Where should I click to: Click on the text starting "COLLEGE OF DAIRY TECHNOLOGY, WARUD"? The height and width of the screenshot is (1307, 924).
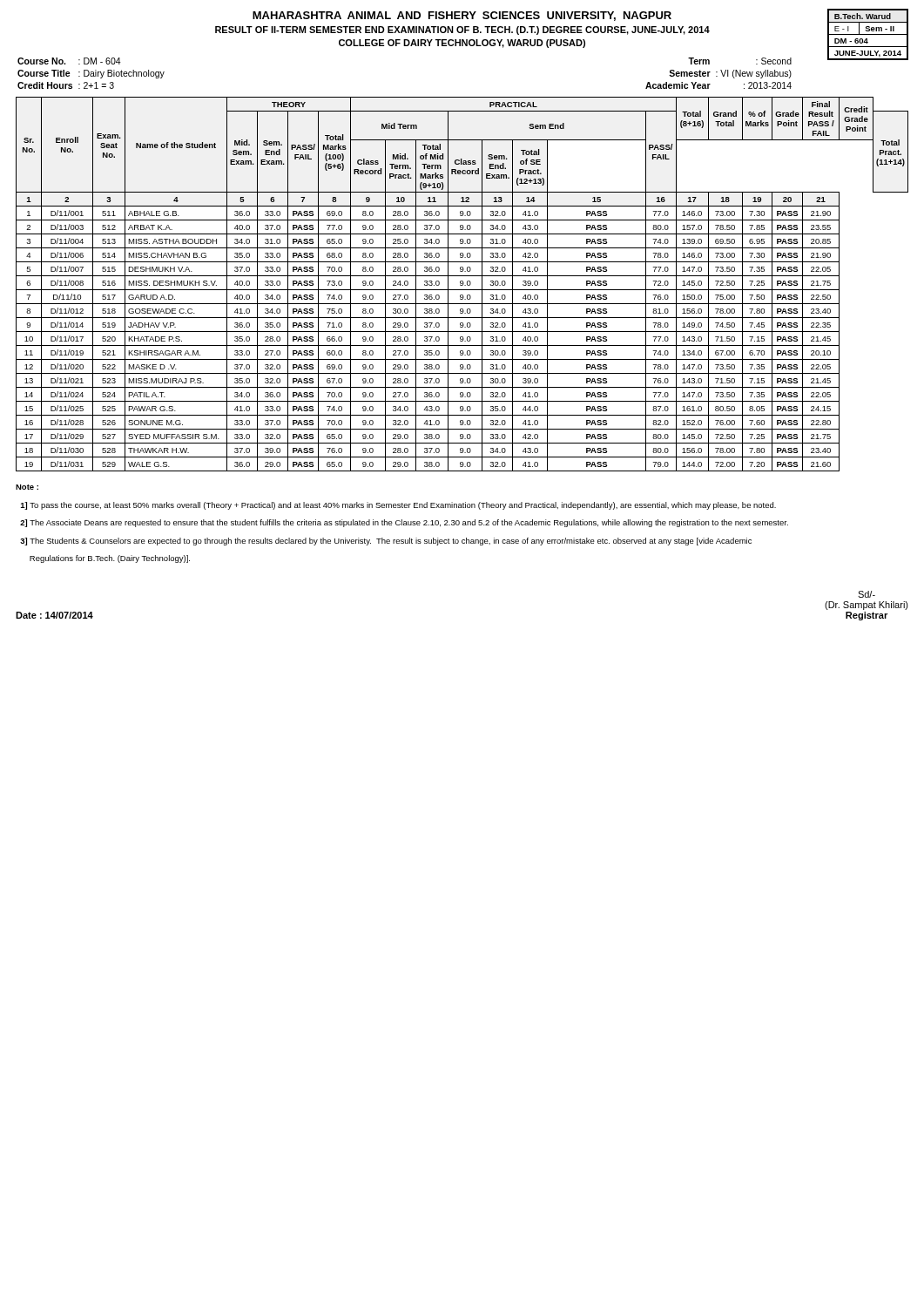point(462,43)
